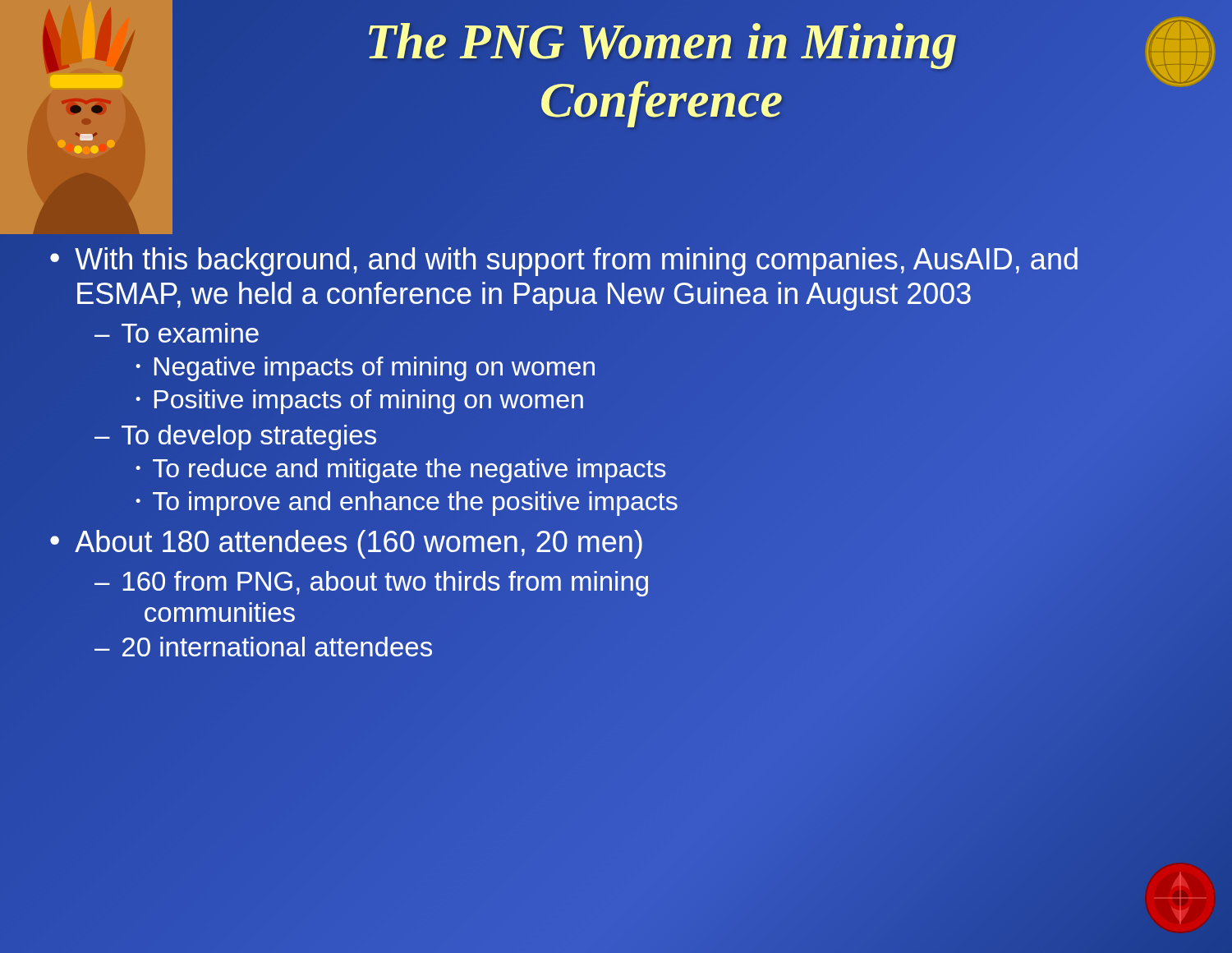This screenshot has height=953, width=1232.
Task: Click on the logo
Action: click(1180, 900)
